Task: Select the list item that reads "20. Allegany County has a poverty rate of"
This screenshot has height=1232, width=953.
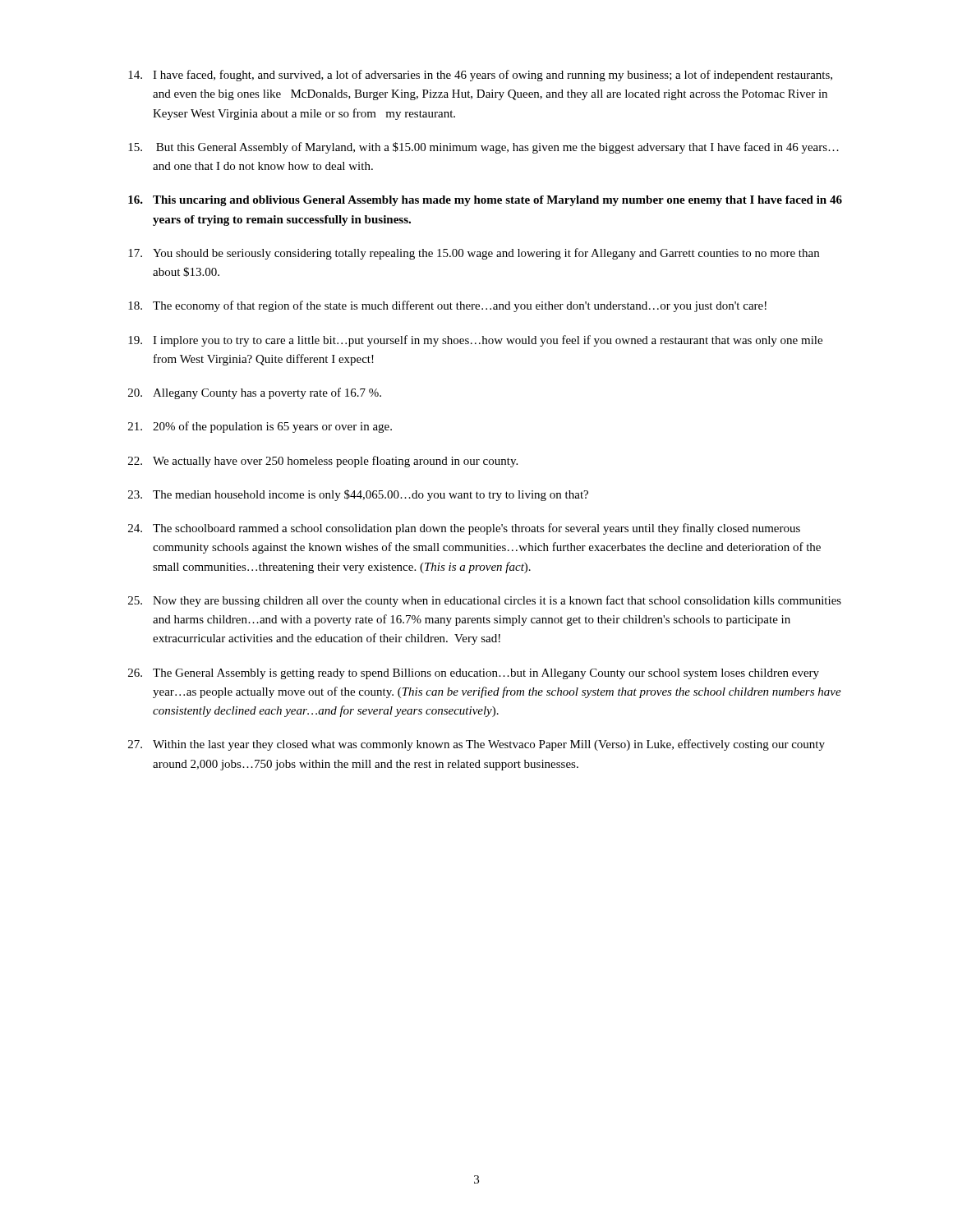Action: point(255,393)
